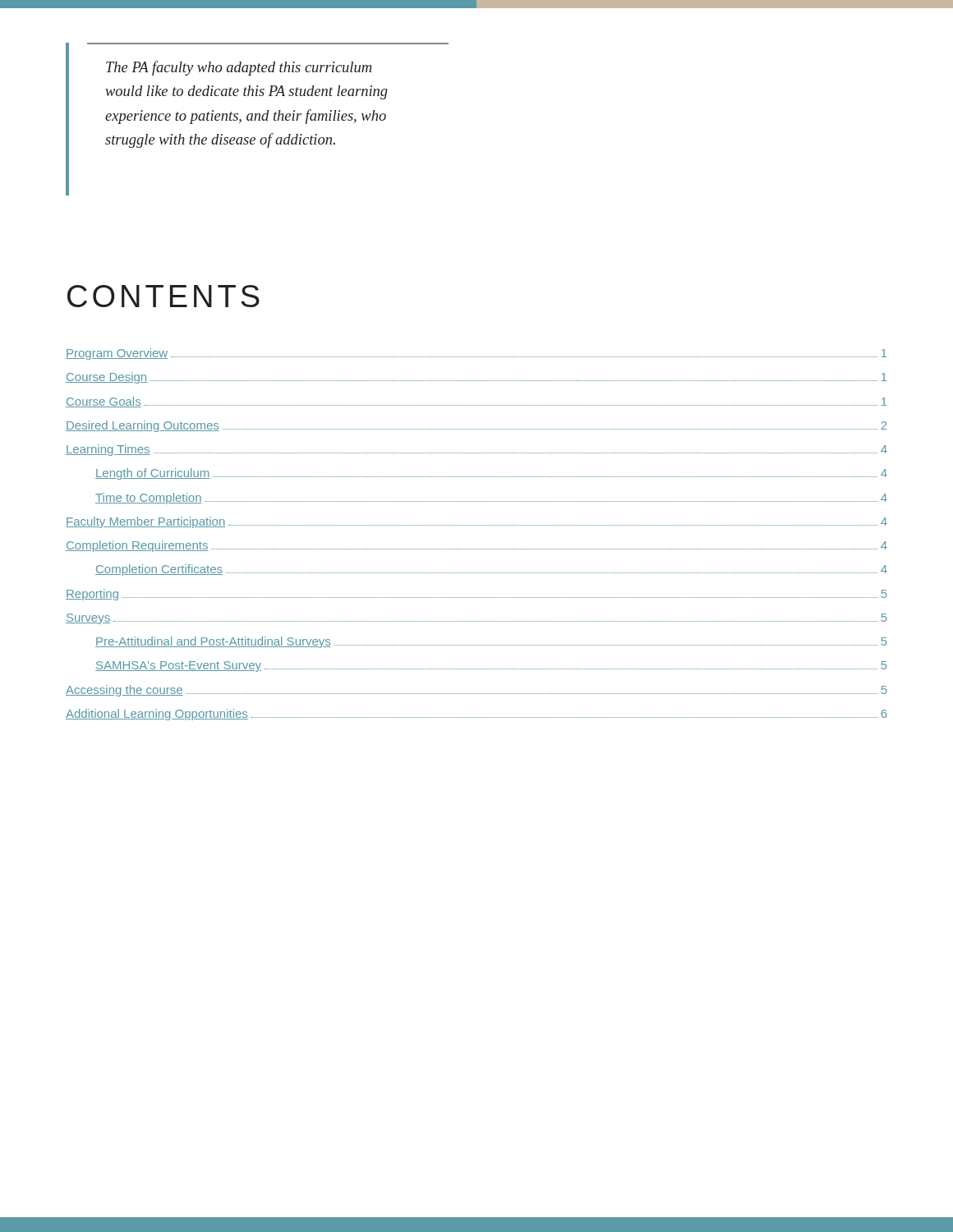Image resolution: width=953 pixels, height=1232 pixels.
Task: Click on the list item containing "Course Design 1"
Action: 476,377
